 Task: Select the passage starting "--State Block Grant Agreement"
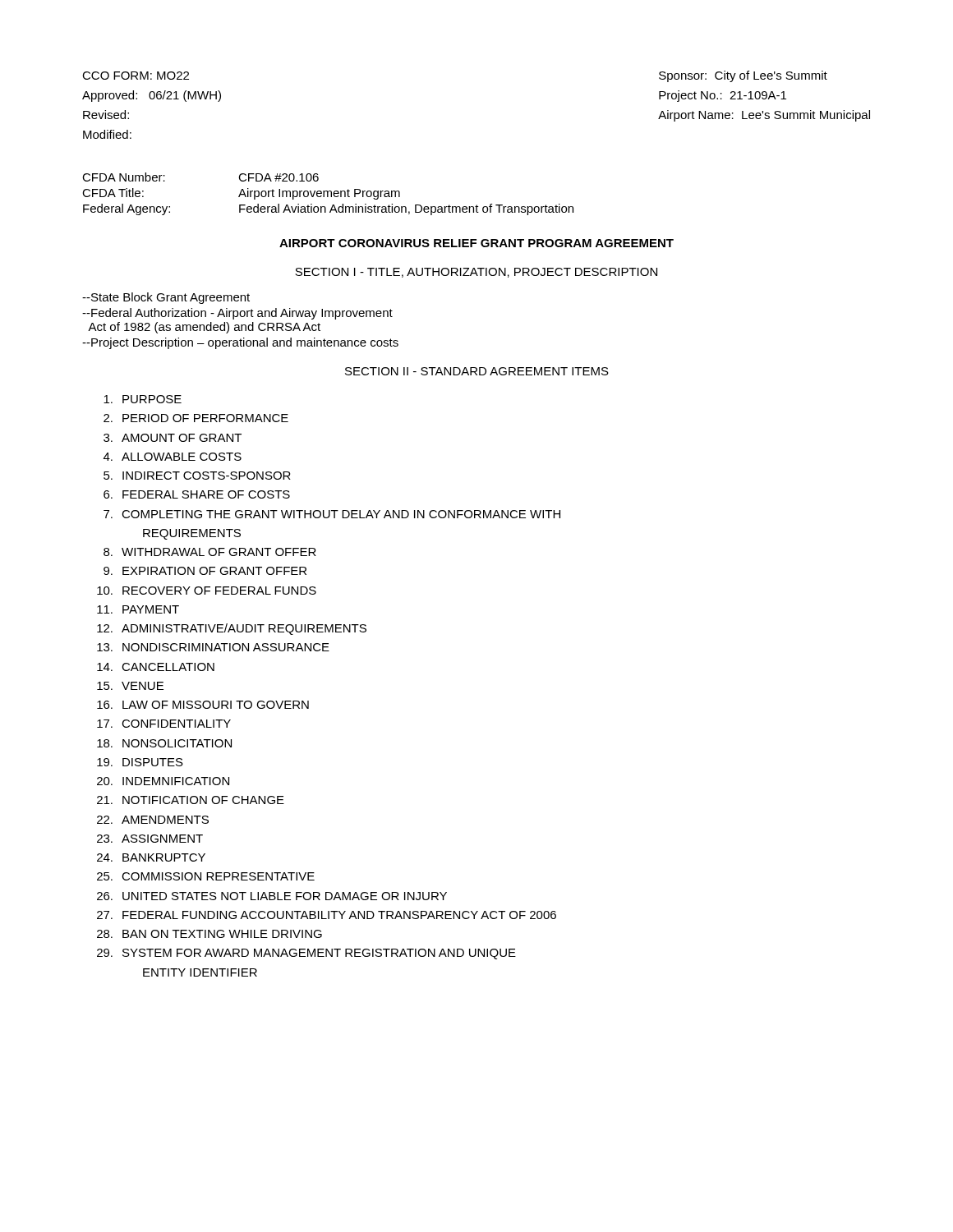click(x=166, y=297)
